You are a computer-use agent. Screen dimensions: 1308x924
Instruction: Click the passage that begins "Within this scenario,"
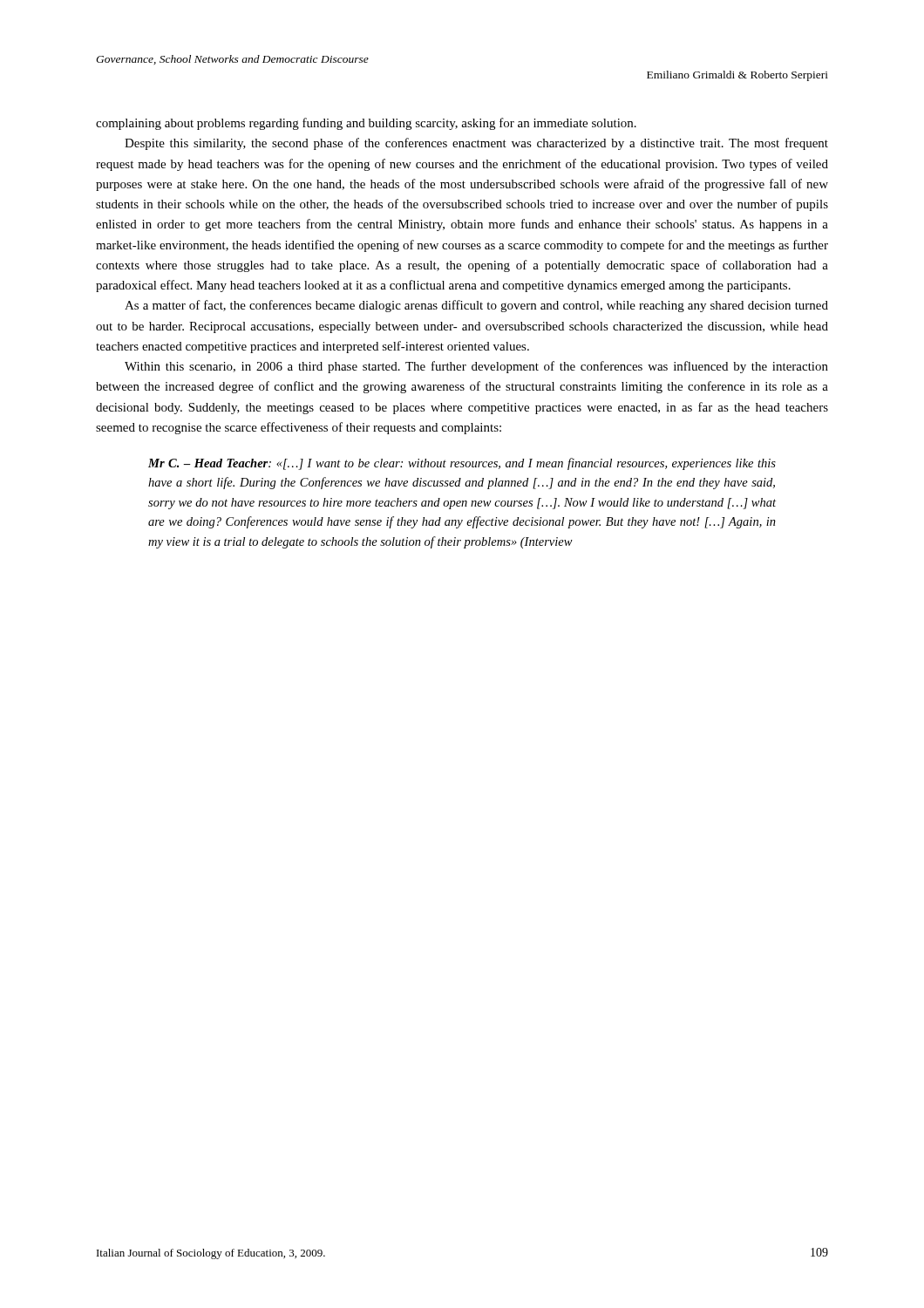point(462,397)
